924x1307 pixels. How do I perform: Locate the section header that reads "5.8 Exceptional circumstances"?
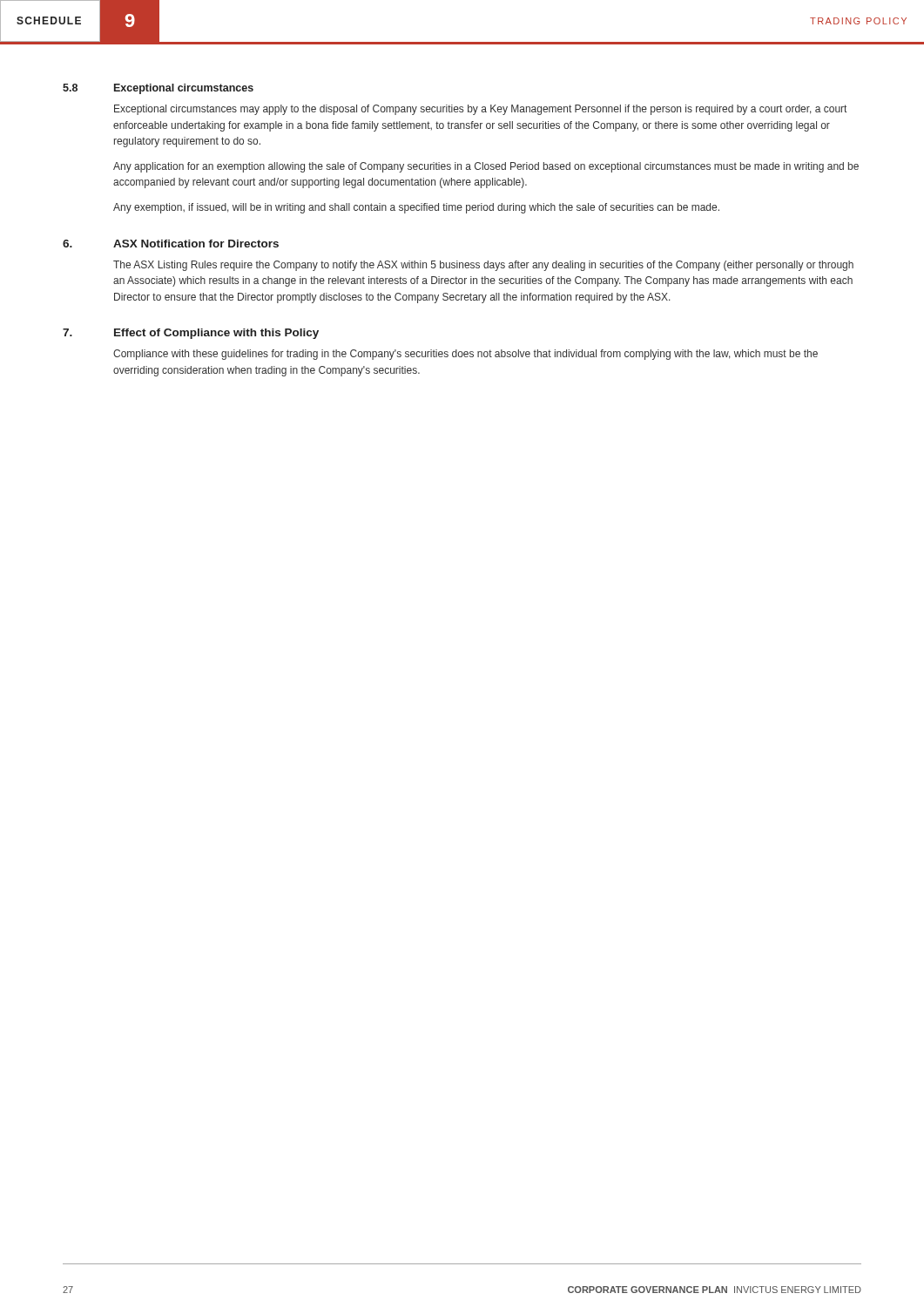point(158,88)
